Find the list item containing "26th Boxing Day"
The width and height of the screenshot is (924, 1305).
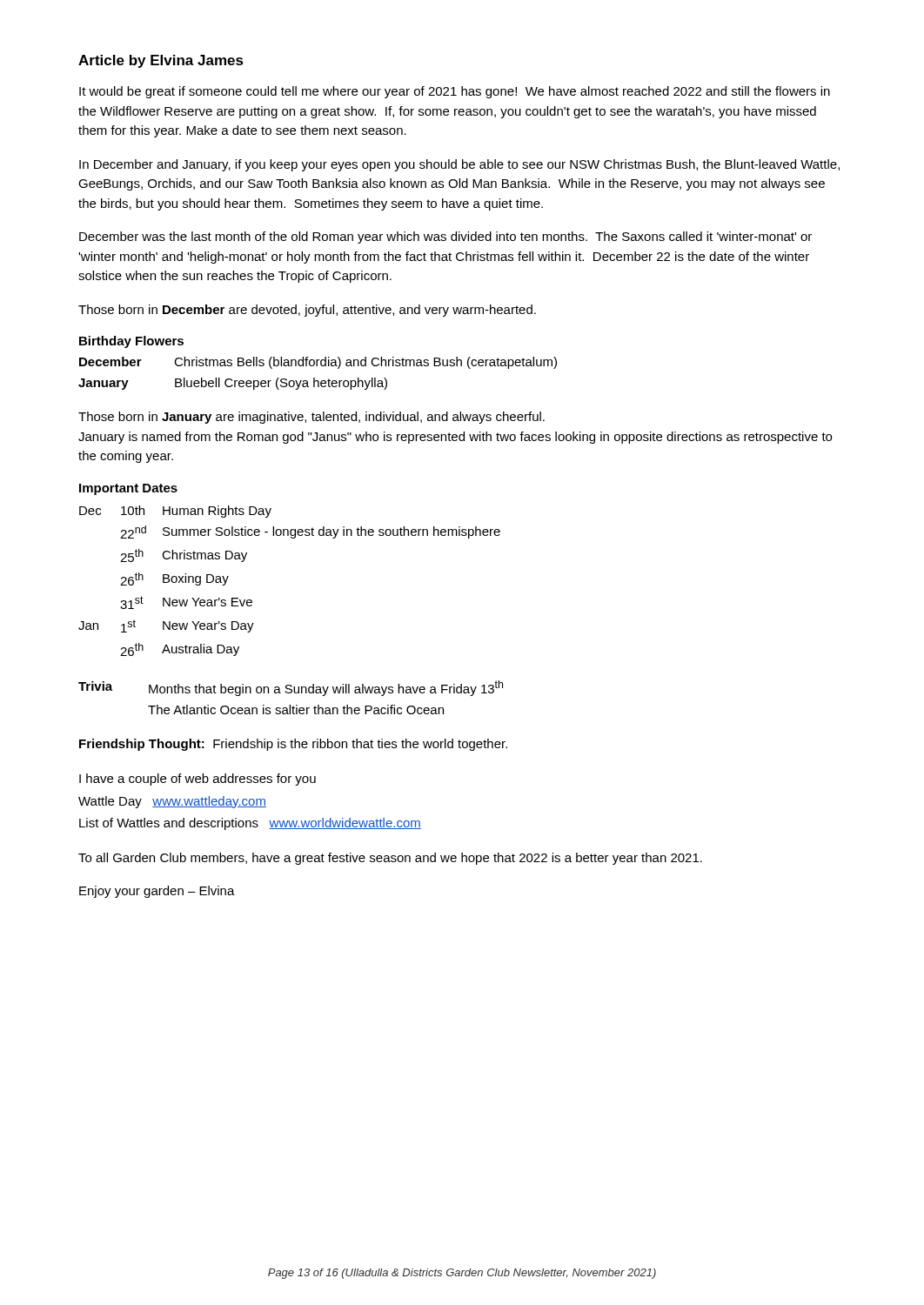coord(174,579)
